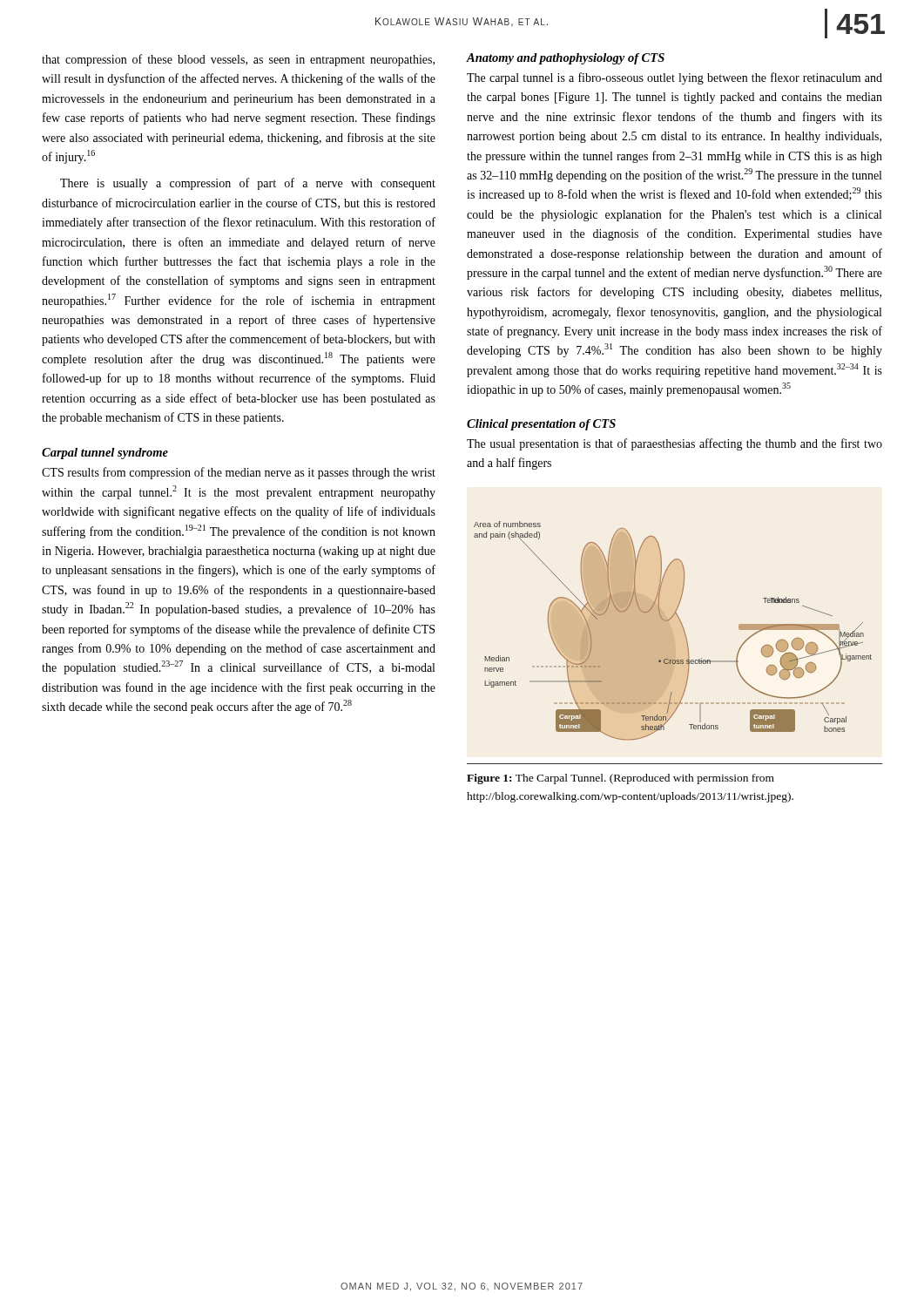This screenshot has height=1307, width=924.
Task: Select the section header containing "Clinical presentation of CTS"
Action: (x=541, y=423)
